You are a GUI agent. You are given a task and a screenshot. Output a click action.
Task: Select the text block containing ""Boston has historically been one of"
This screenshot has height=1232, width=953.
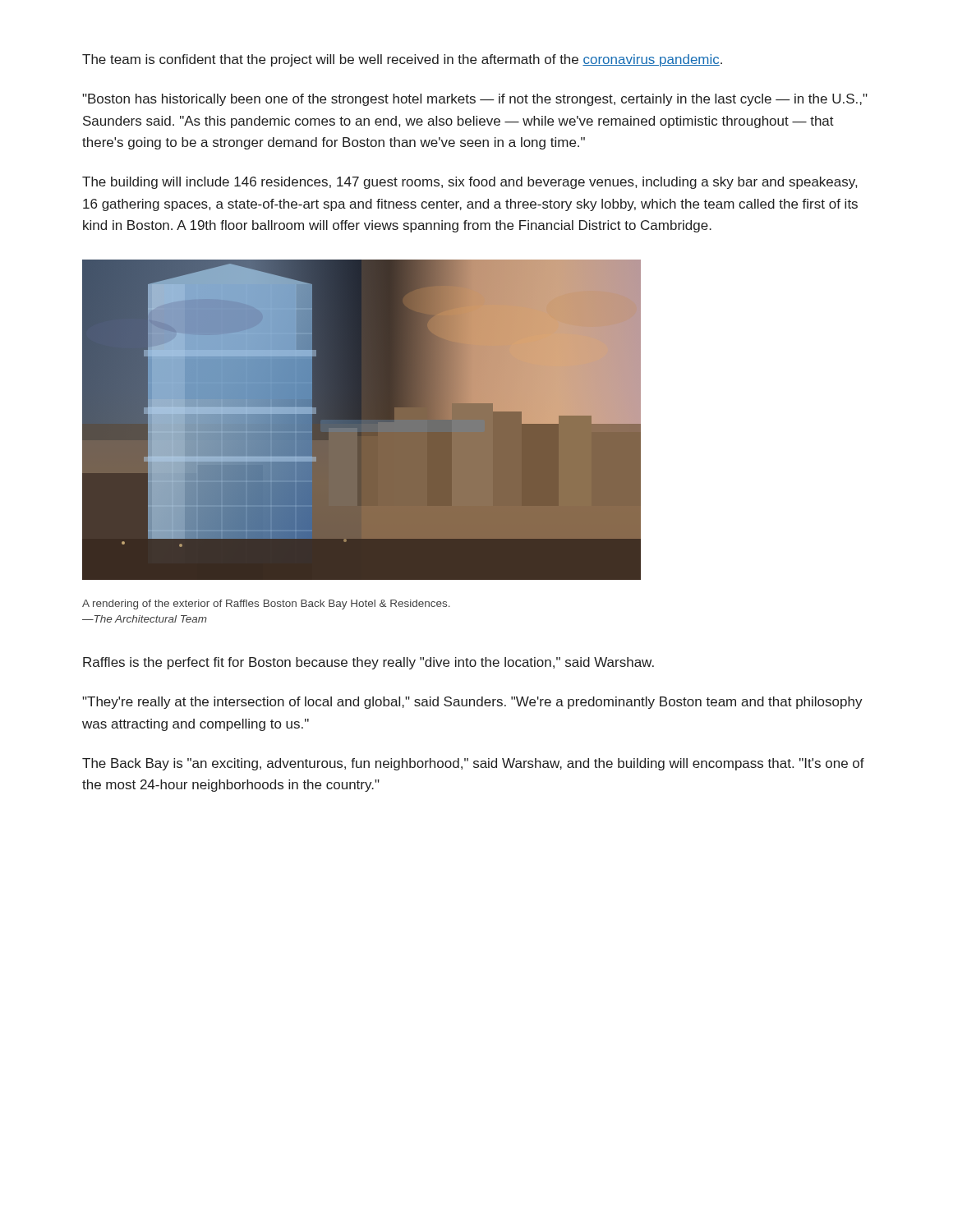(475, 121)
